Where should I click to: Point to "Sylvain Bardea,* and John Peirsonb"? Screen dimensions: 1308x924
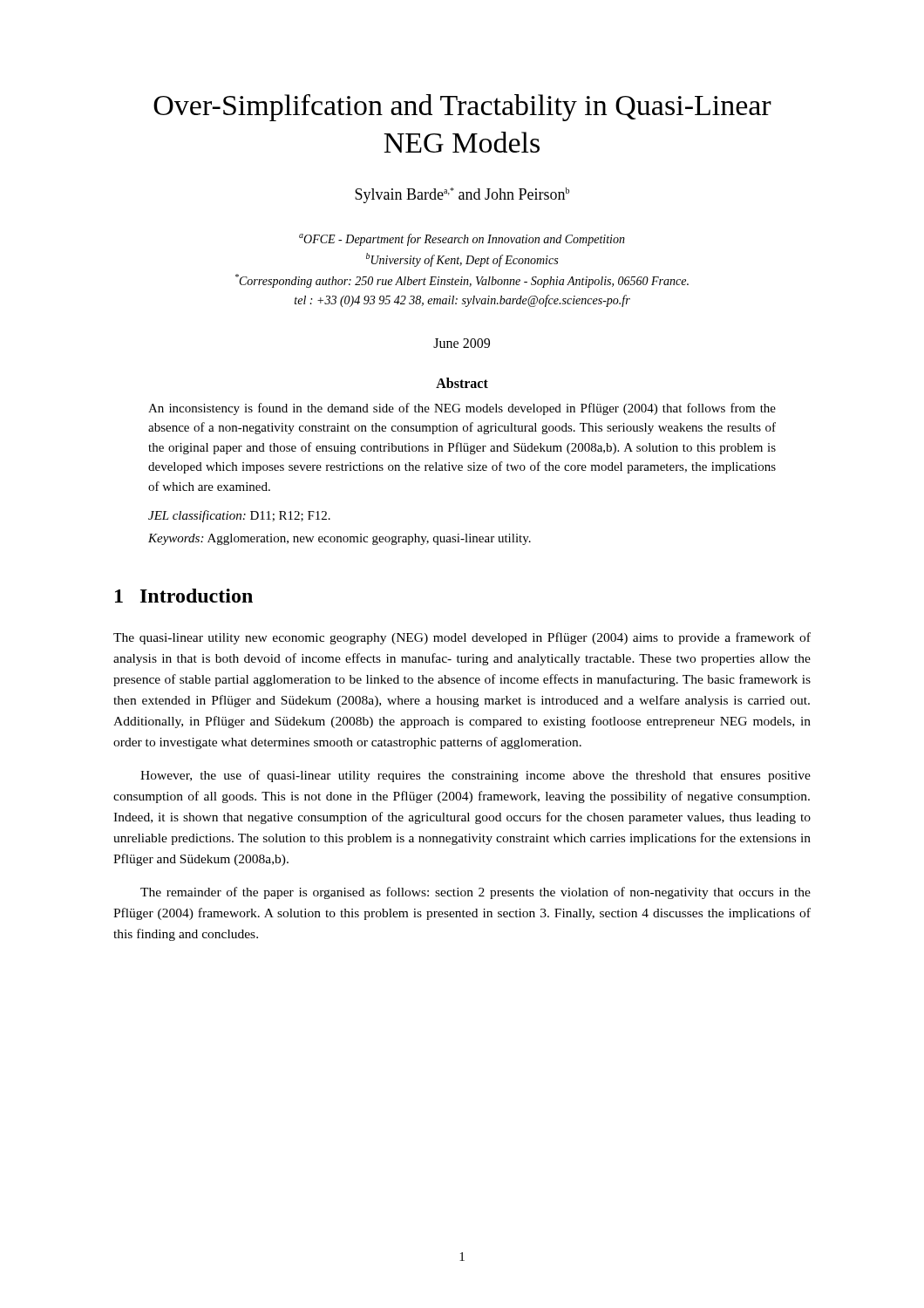pyautogui.click(x=462, y=195)
